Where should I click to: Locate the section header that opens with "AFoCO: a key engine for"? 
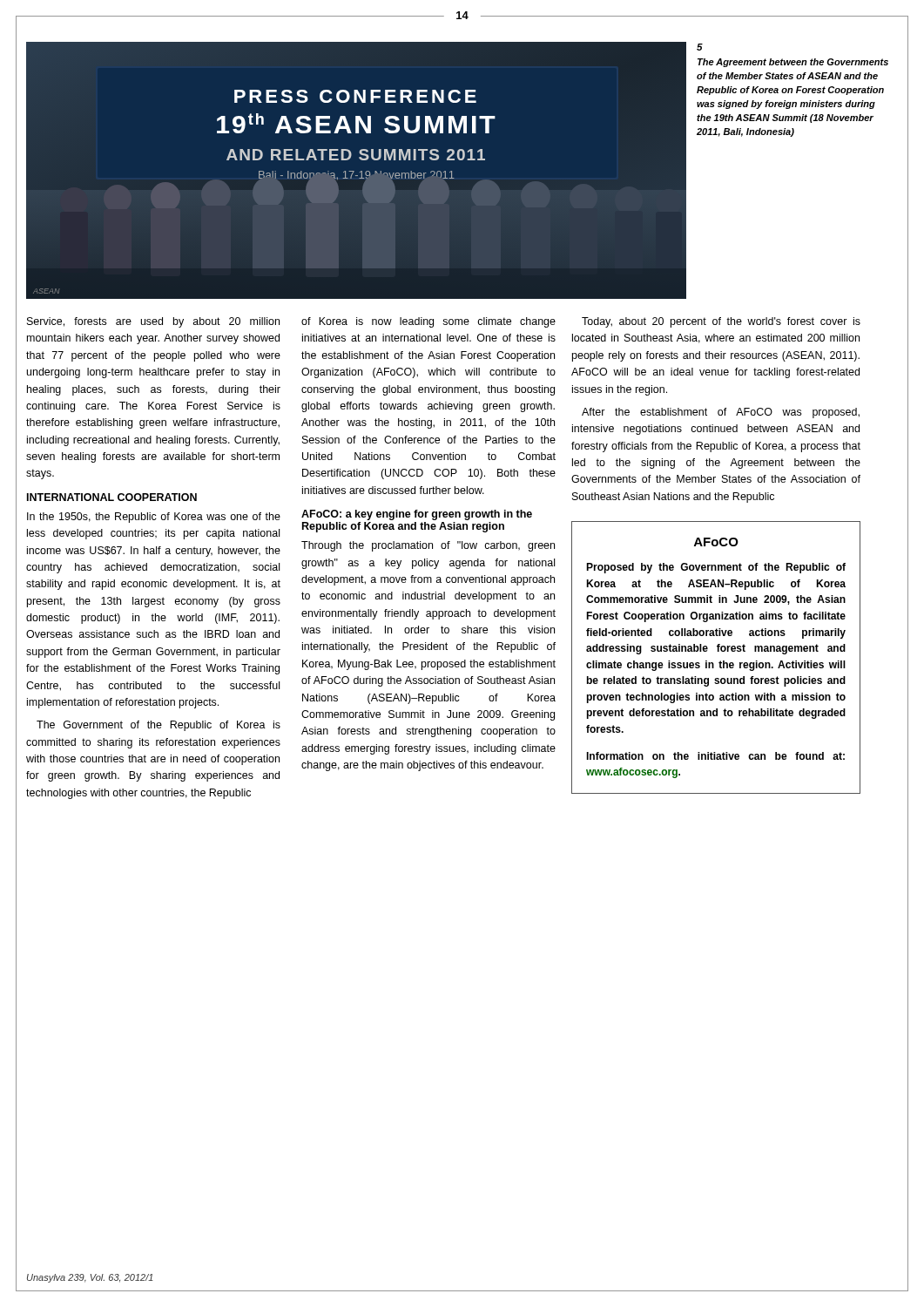tap(417, 520)
